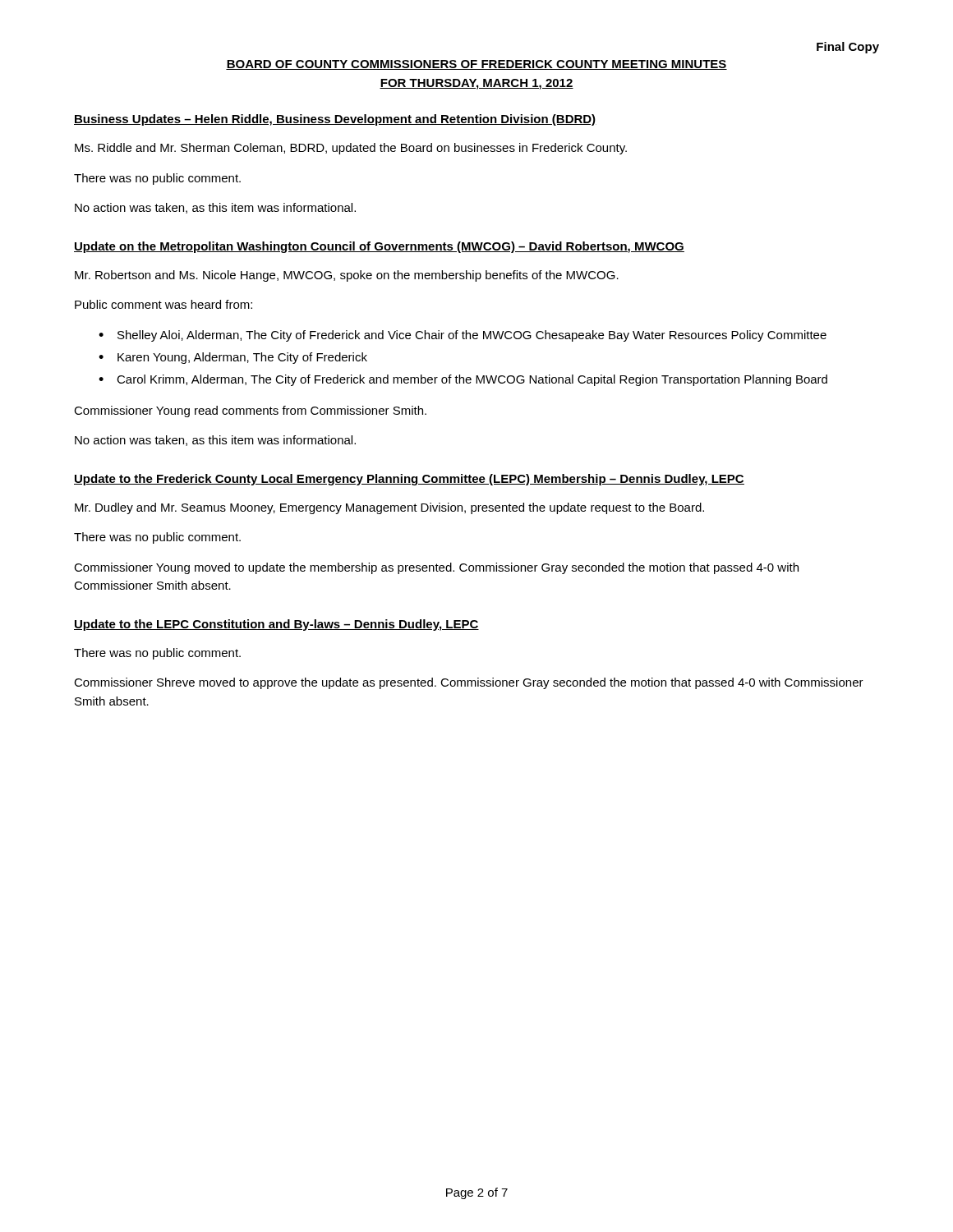Find "Public comment was heard from:" on this page
This screenshot has width=953, height=1232.
click(164, 304)
